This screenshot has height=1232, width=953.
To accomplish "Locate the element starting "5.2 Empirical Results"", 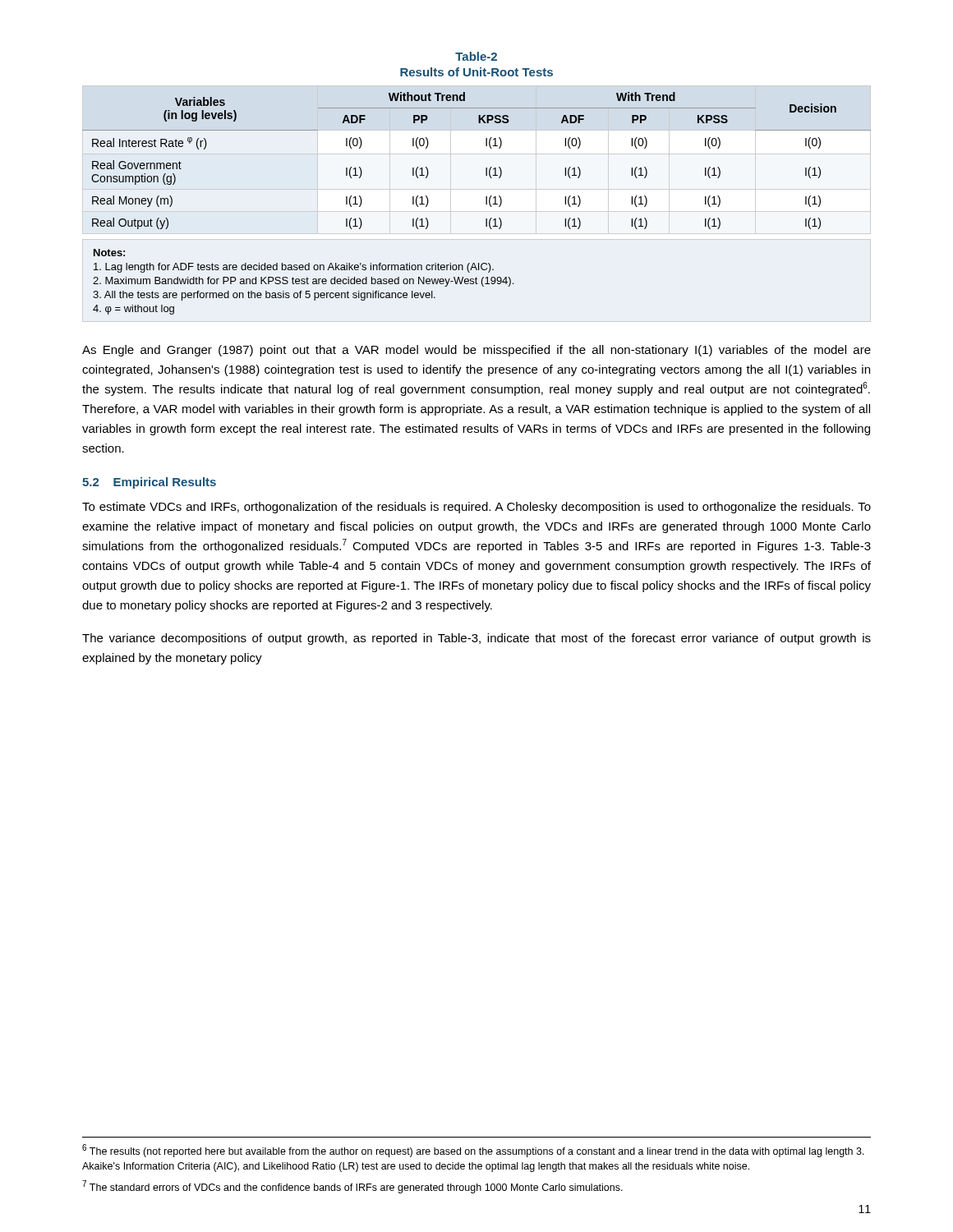I will click(149, 481).
